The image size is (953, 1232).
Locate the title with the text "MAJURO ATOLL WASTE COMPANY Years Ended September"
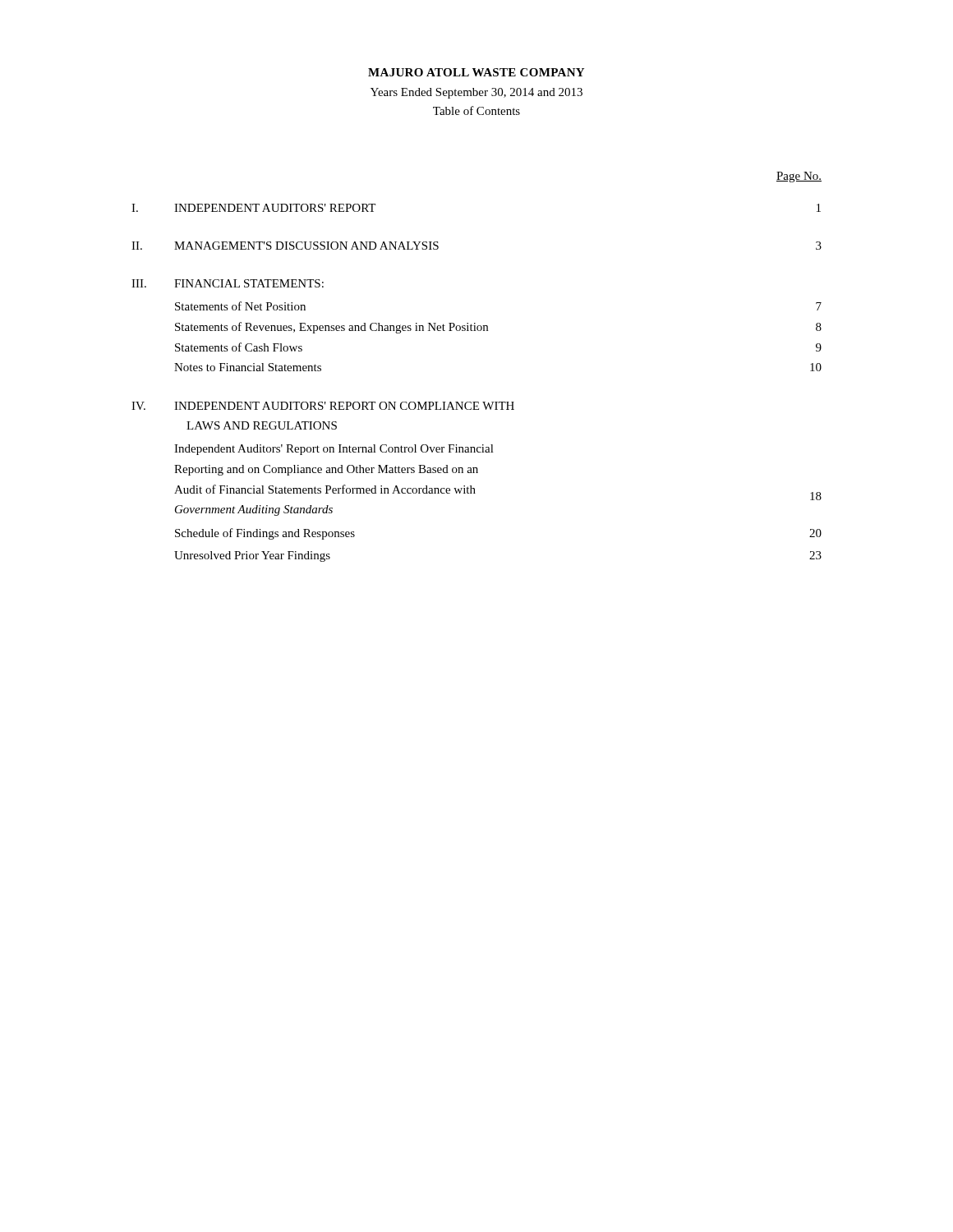point(476,93)
